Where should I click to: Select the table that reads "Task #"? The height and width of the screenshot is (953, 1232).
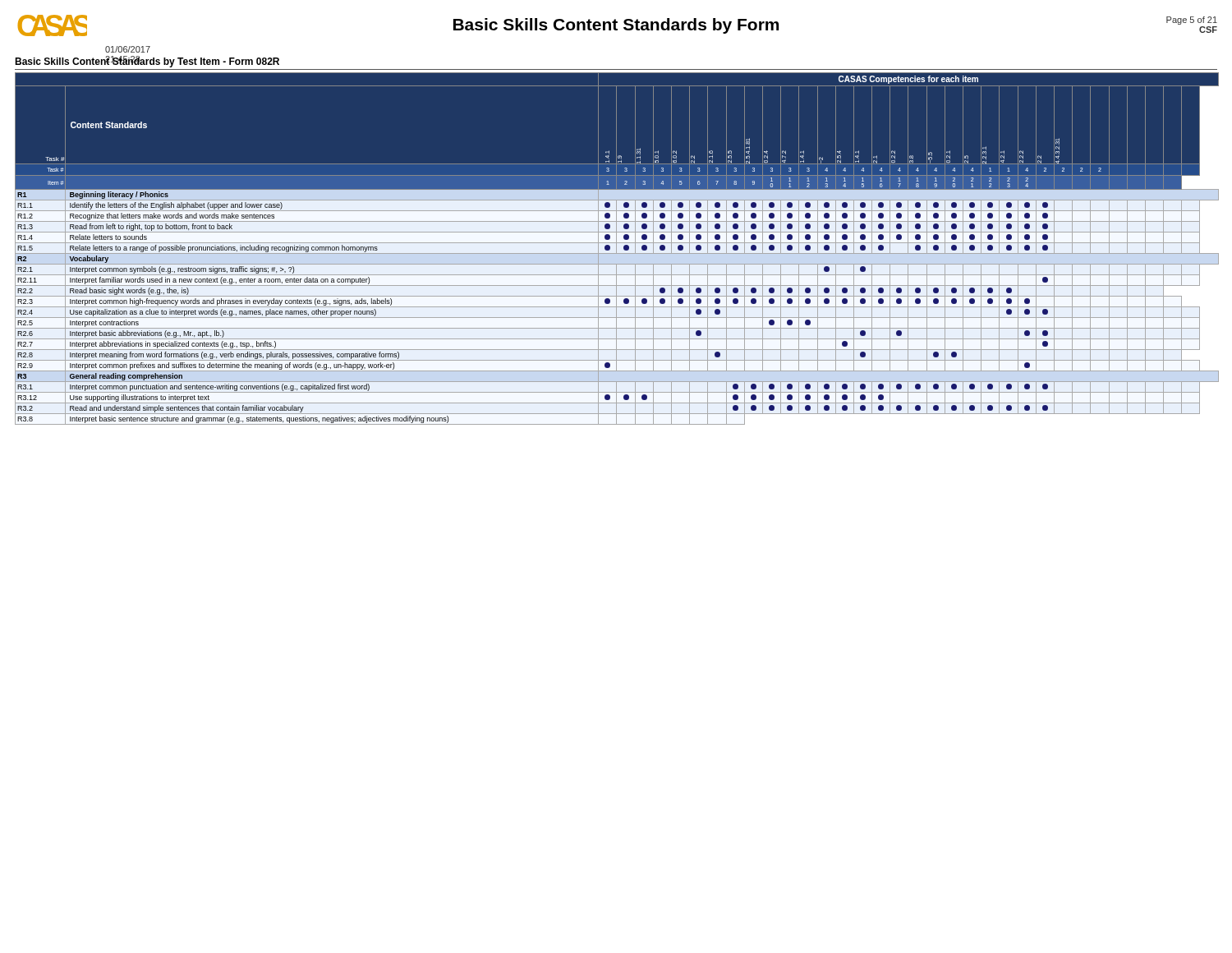pyautogui.click(x=617, y=249)
